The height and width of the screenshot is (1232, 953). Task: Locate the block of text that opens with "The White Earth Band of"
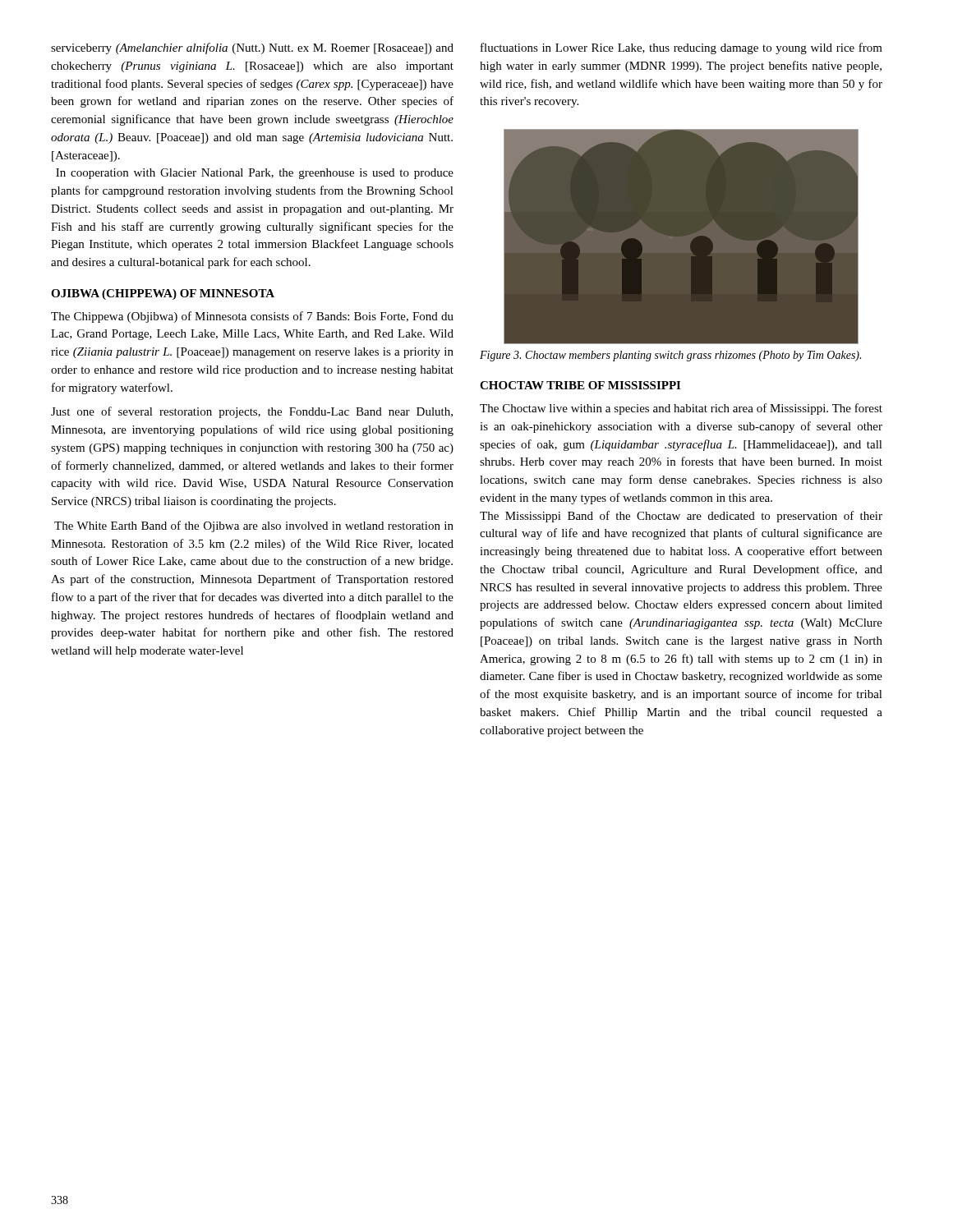click(252, 589)
